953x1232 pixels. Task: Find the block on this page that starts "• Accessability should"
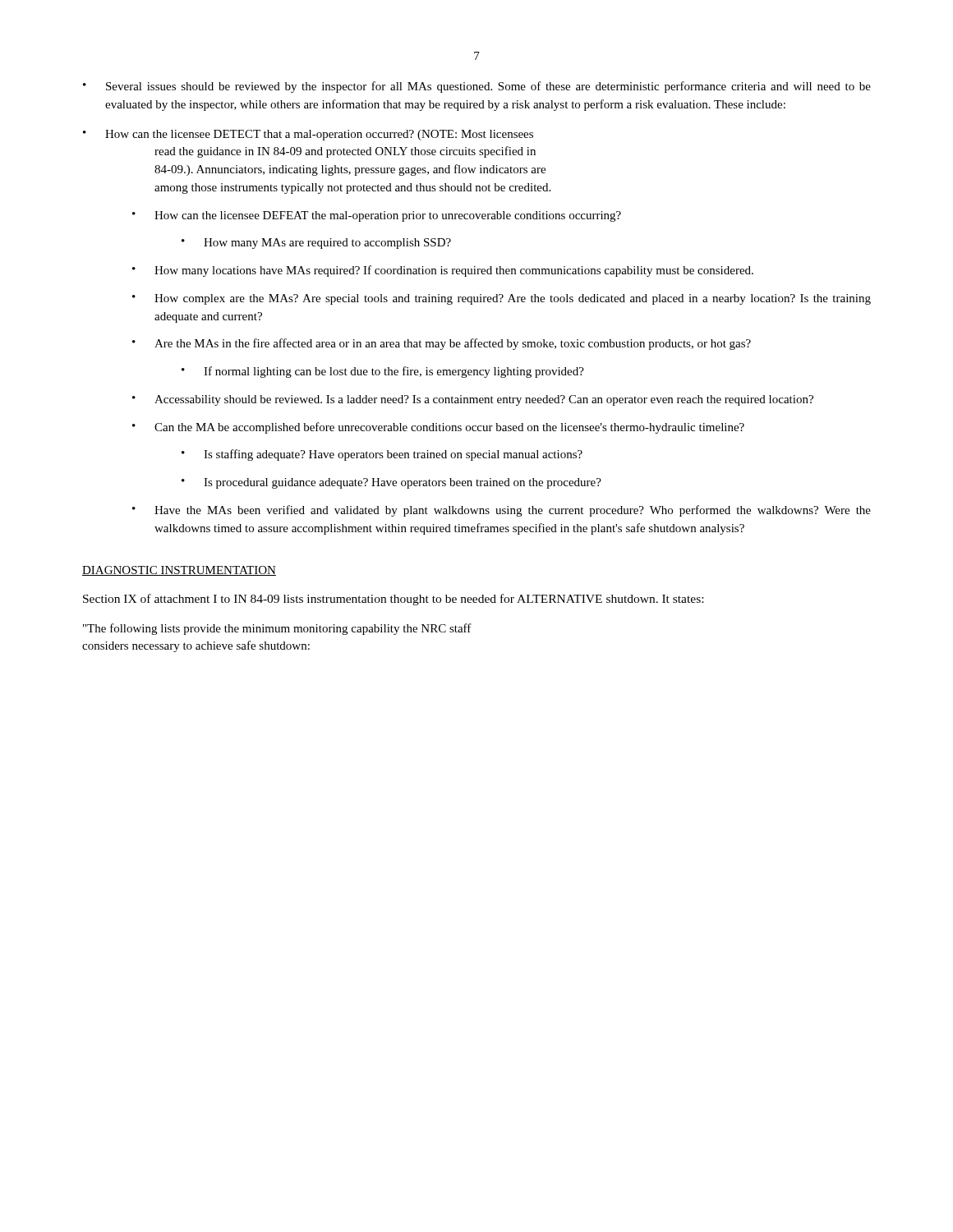click(501, 400)
